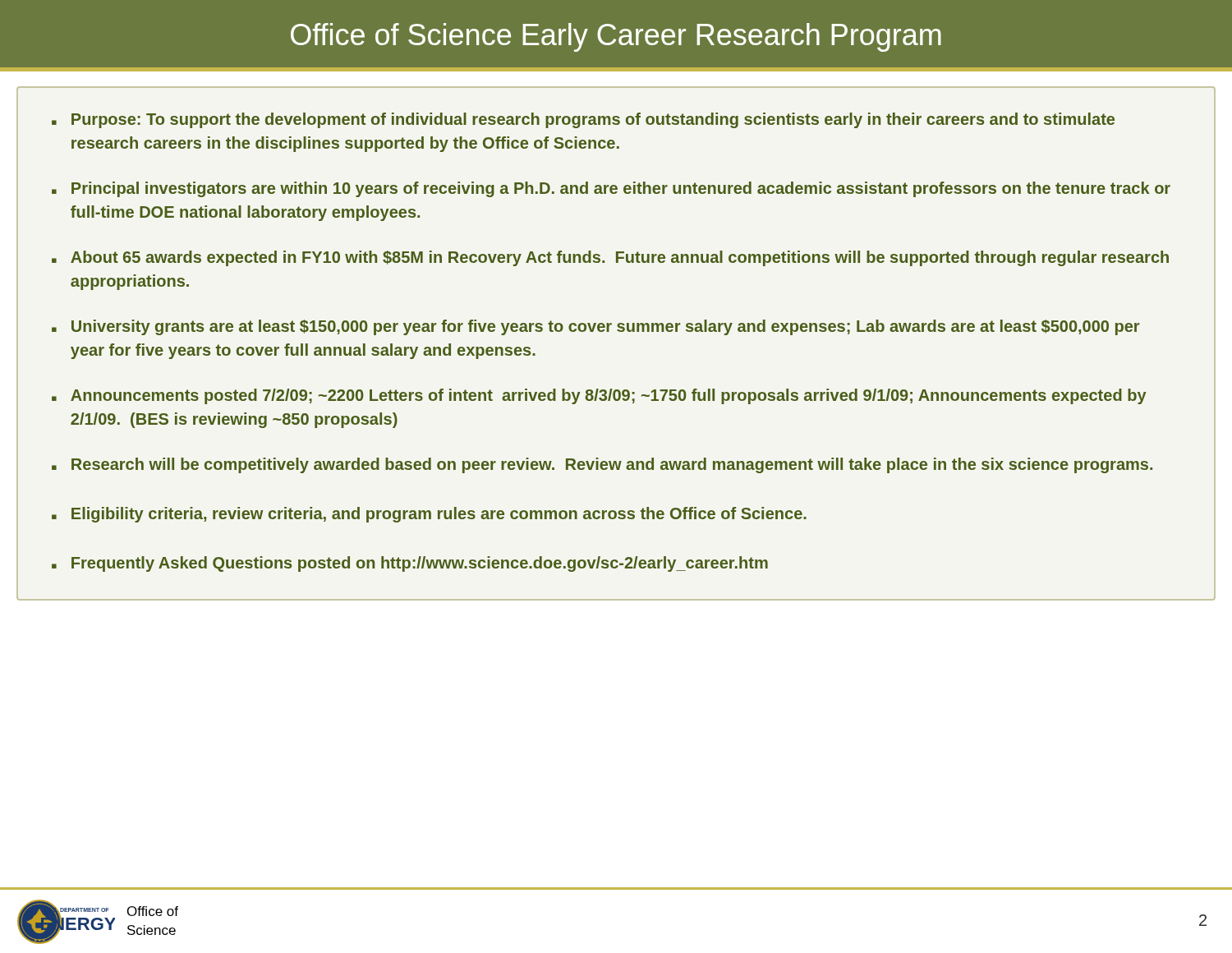Image resolution: width=1232 pixels, height=953 pixels.
Task: Click on the list item with the text "▪ Research will be competitively awarded based"
Action: pos(602,467)
